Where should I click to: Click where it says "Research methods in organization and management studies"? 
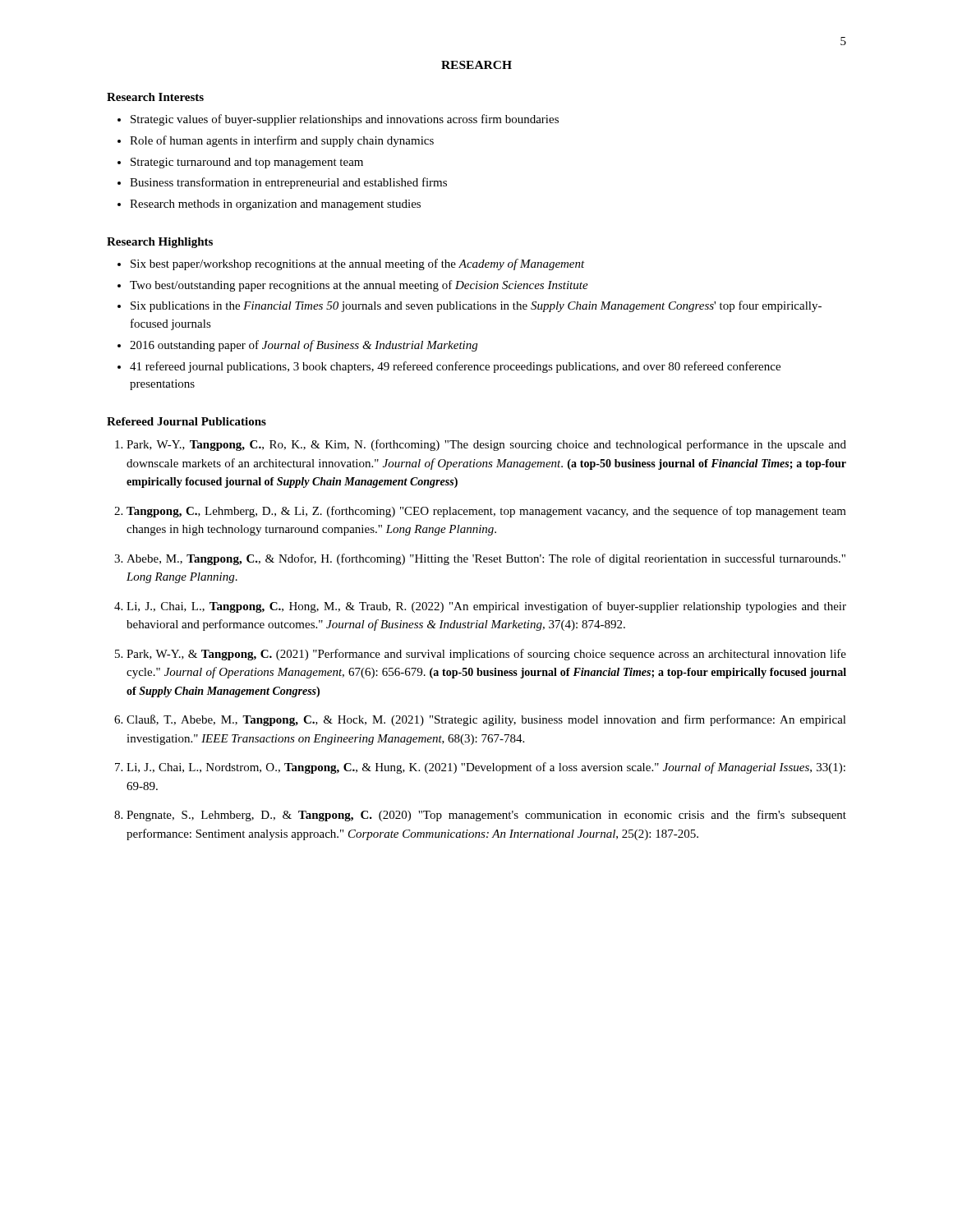pyautogui.click(x=275, y=204)
